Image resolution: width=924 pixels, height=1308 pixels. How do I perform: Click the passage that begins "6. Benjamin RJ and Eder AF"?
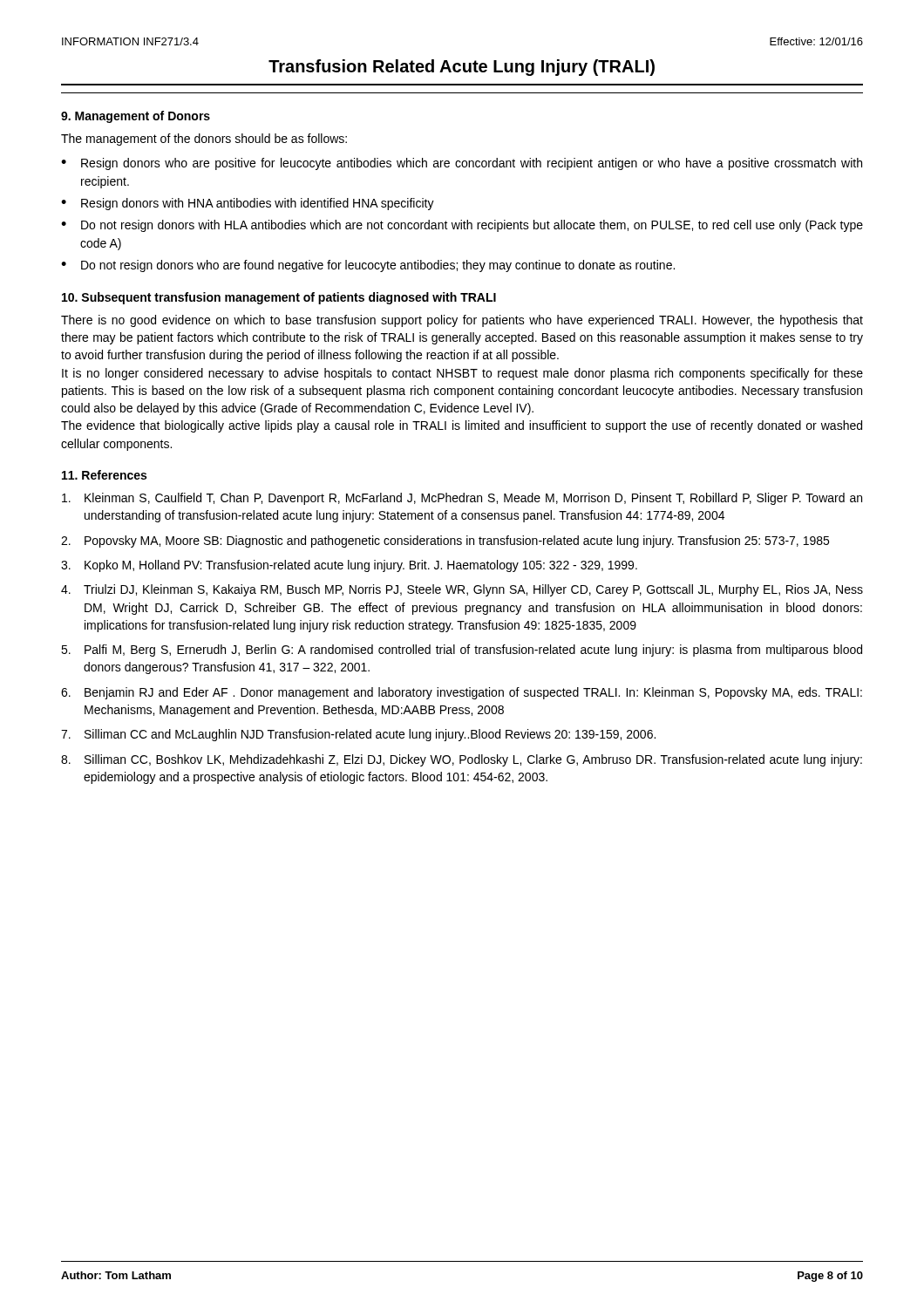click(x=462, y=701)
